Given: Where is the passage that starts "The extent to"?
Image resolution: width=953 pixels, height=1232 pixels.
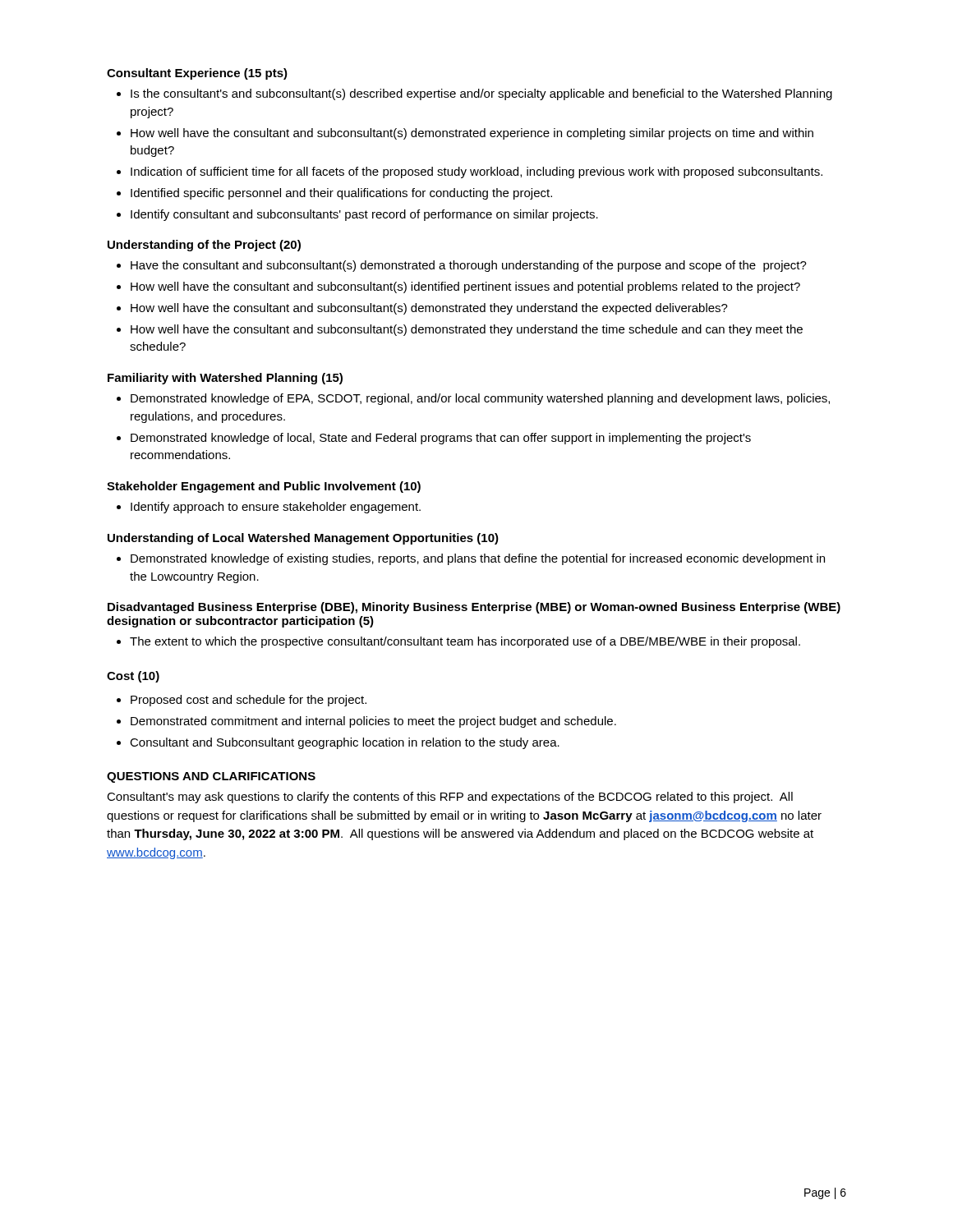Looking at the screenshot, I should click(x=465, y=641).
